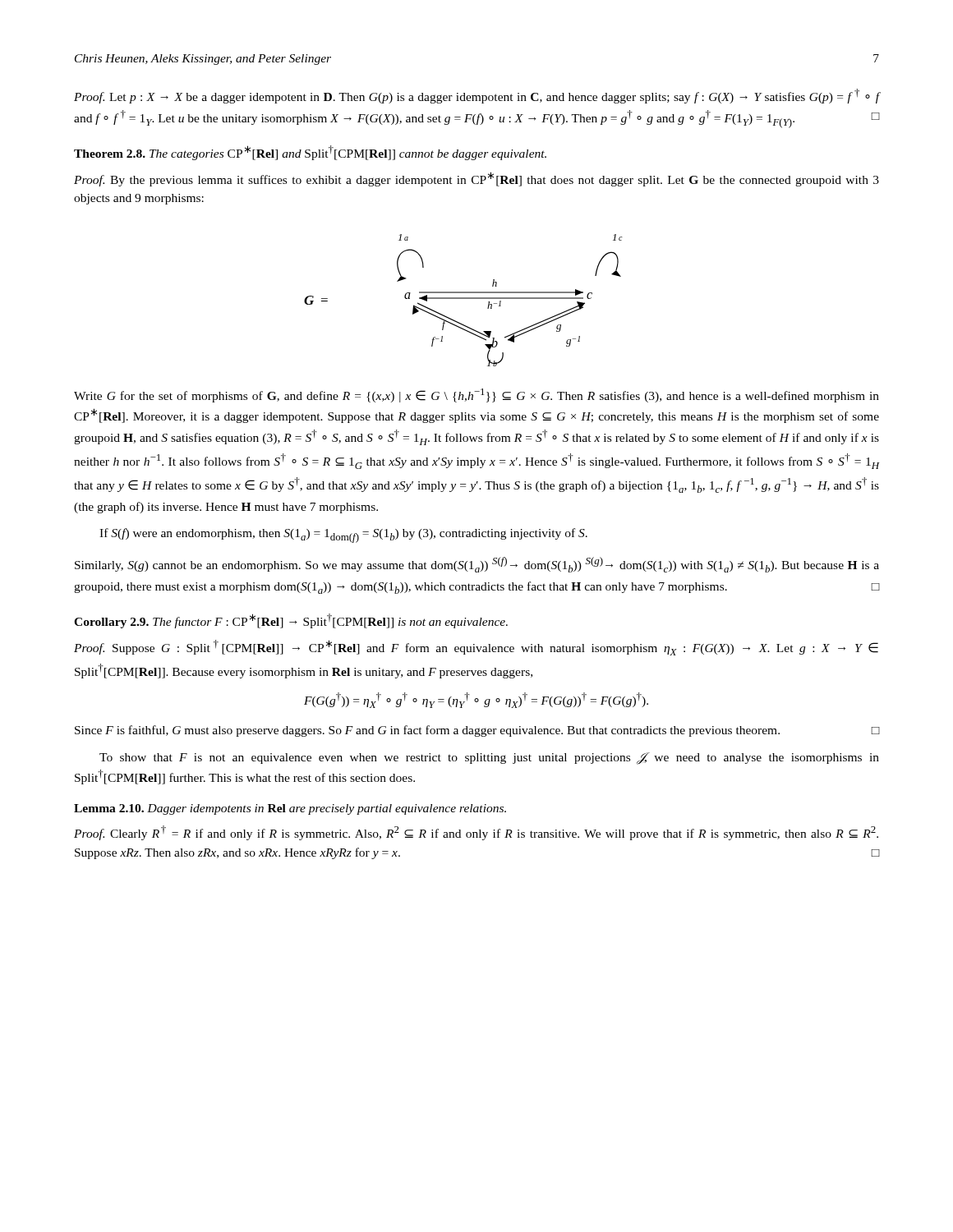
Task: Locate the block of text that opens with "Write G for the set"
Action: coord(476,450)
